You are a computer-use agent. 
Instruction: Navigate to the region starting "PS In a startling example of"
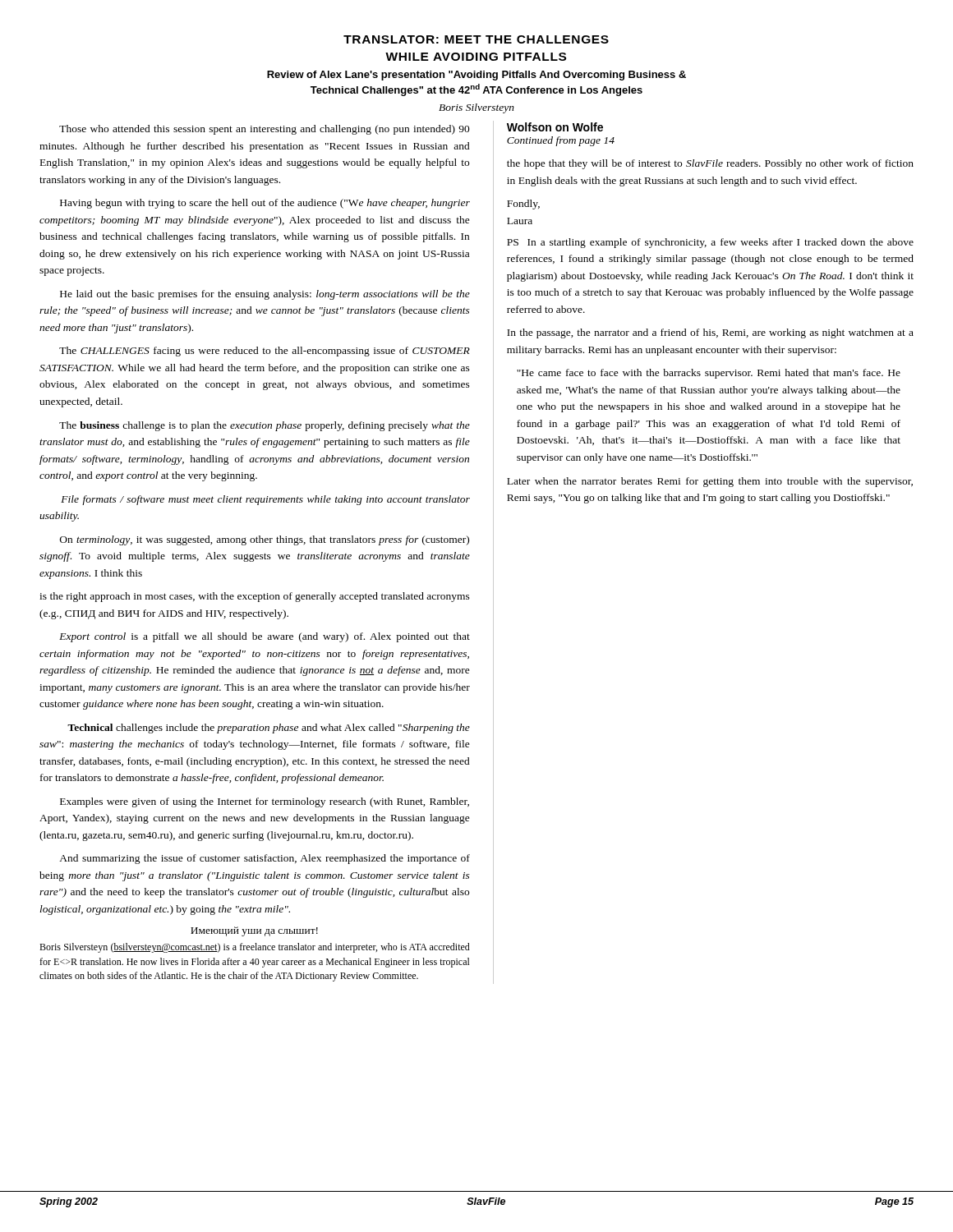click(710, 275)
